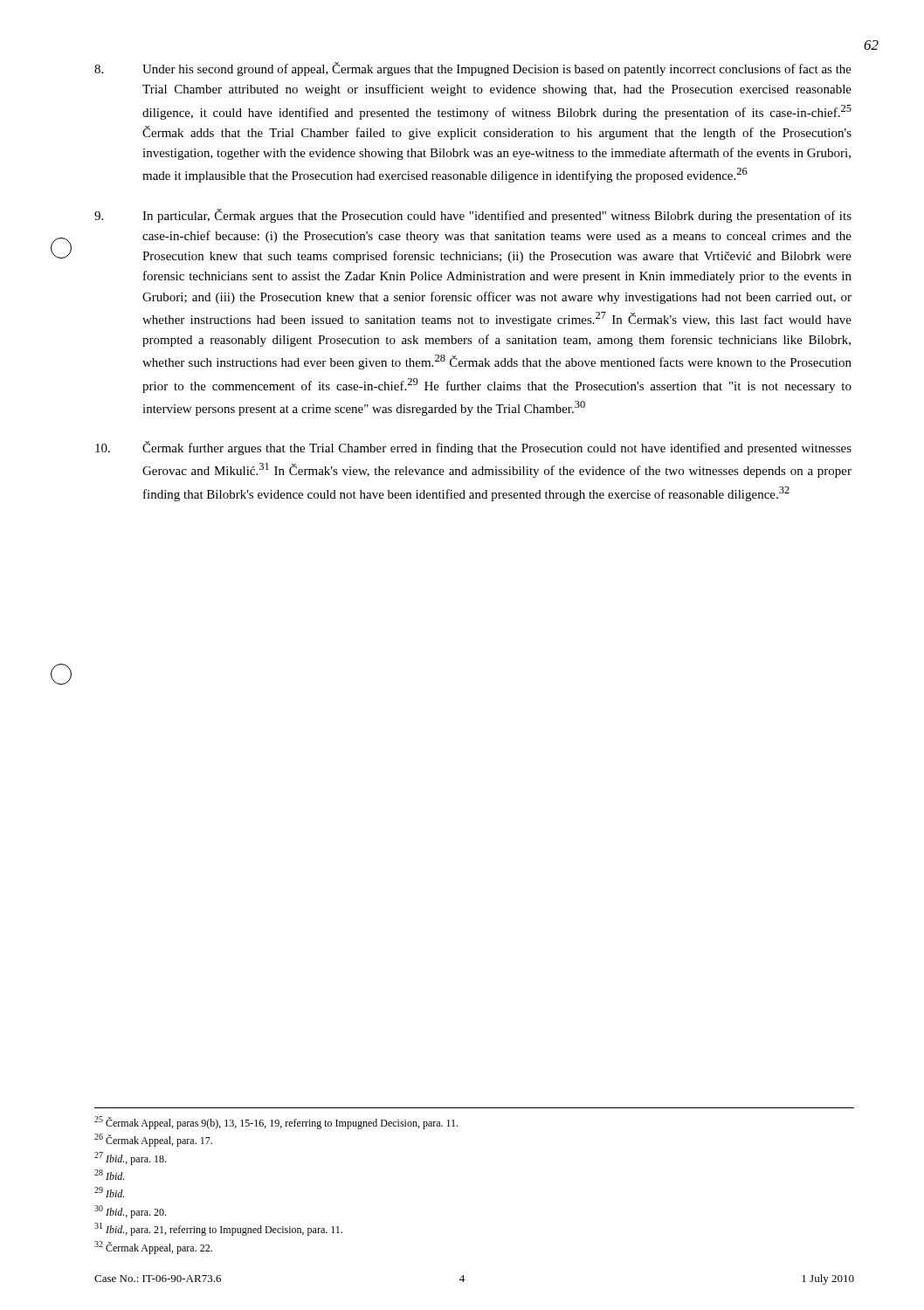
Task: Find "32 Čermak Appeal, para. 22." on this page
Action: coord(154,1246)
